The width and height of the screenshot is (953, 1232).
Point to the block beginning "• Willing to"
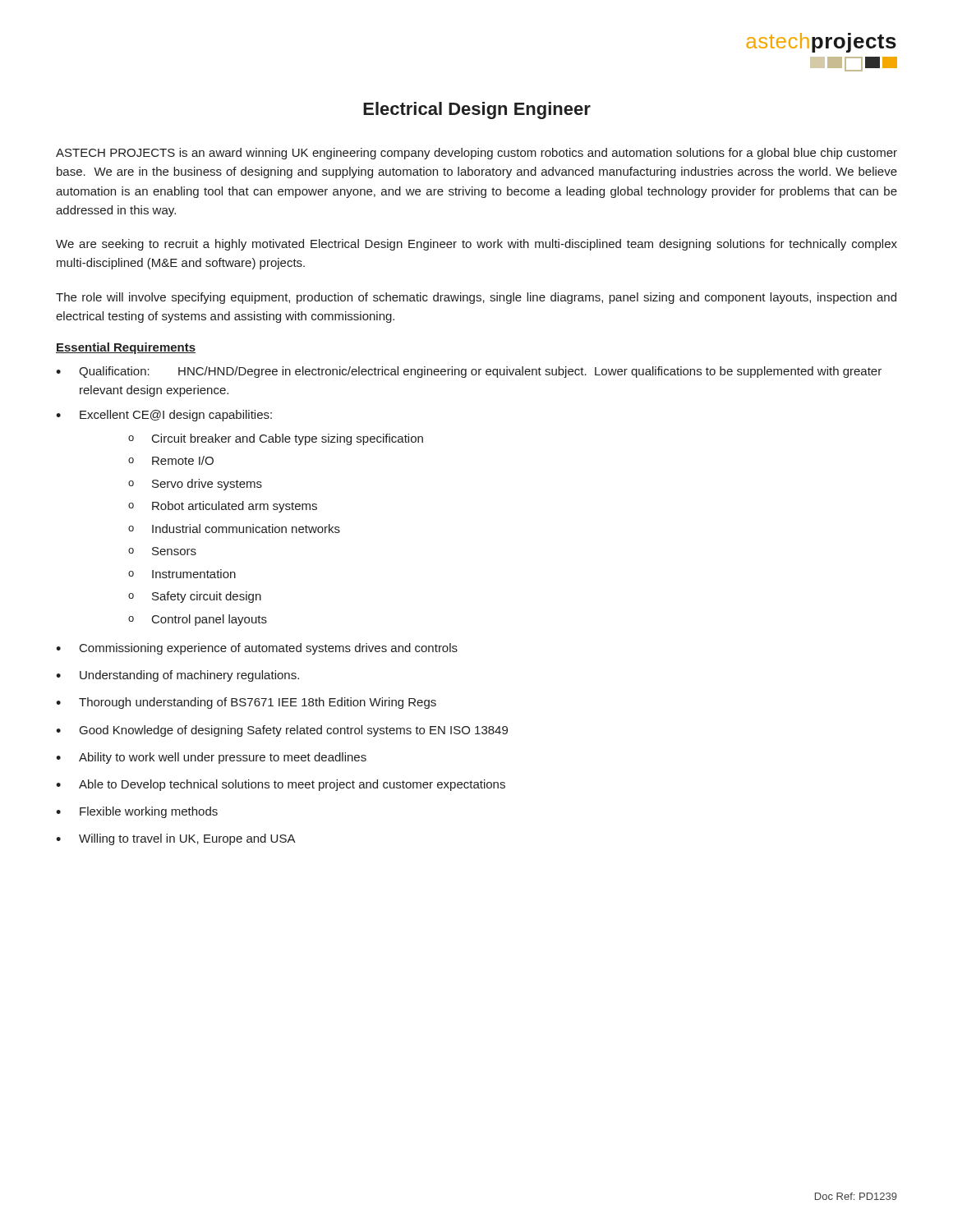176,839
